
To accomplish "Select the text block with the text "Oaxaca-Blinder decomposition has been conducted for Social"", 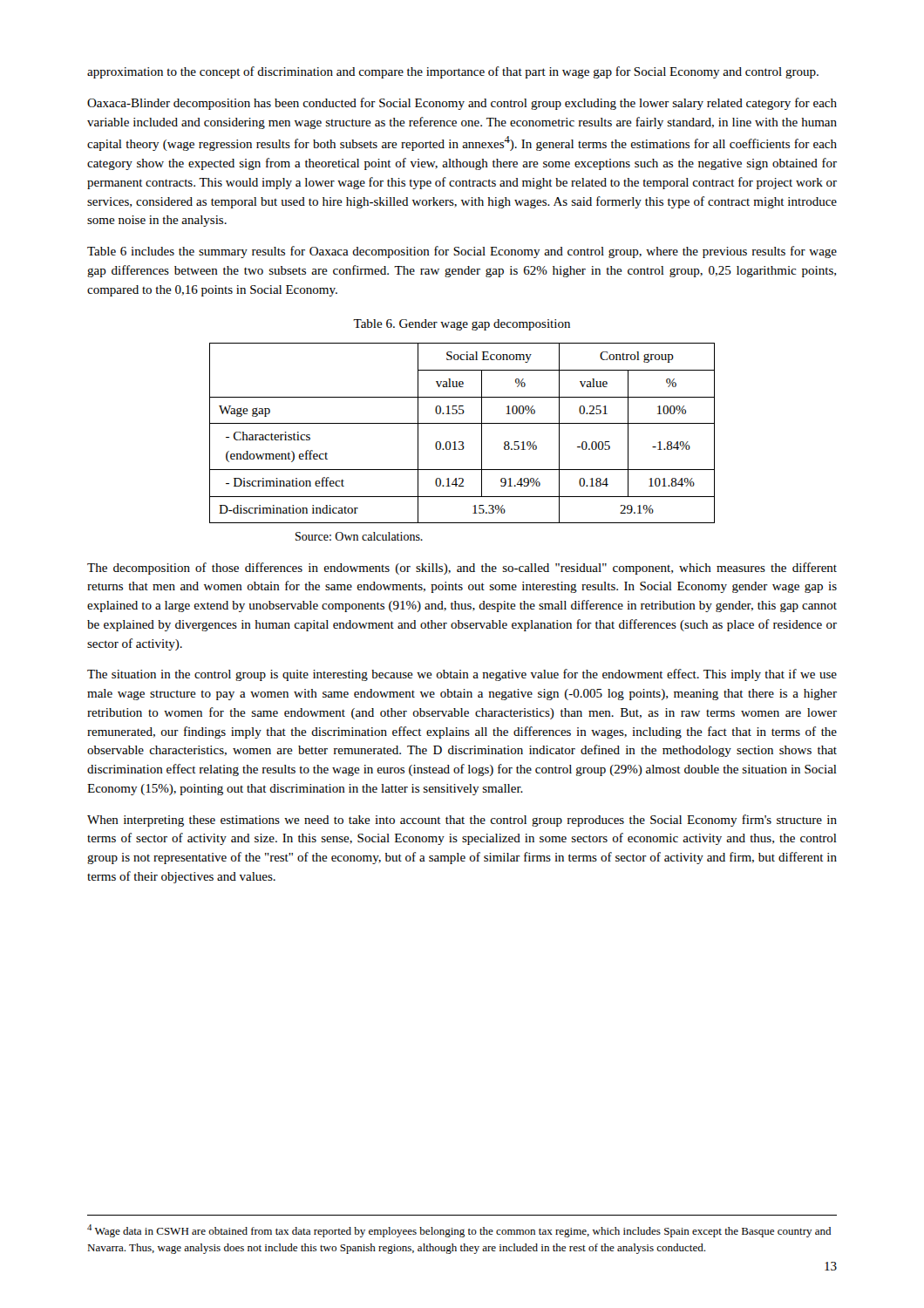I will coord(462,161).
